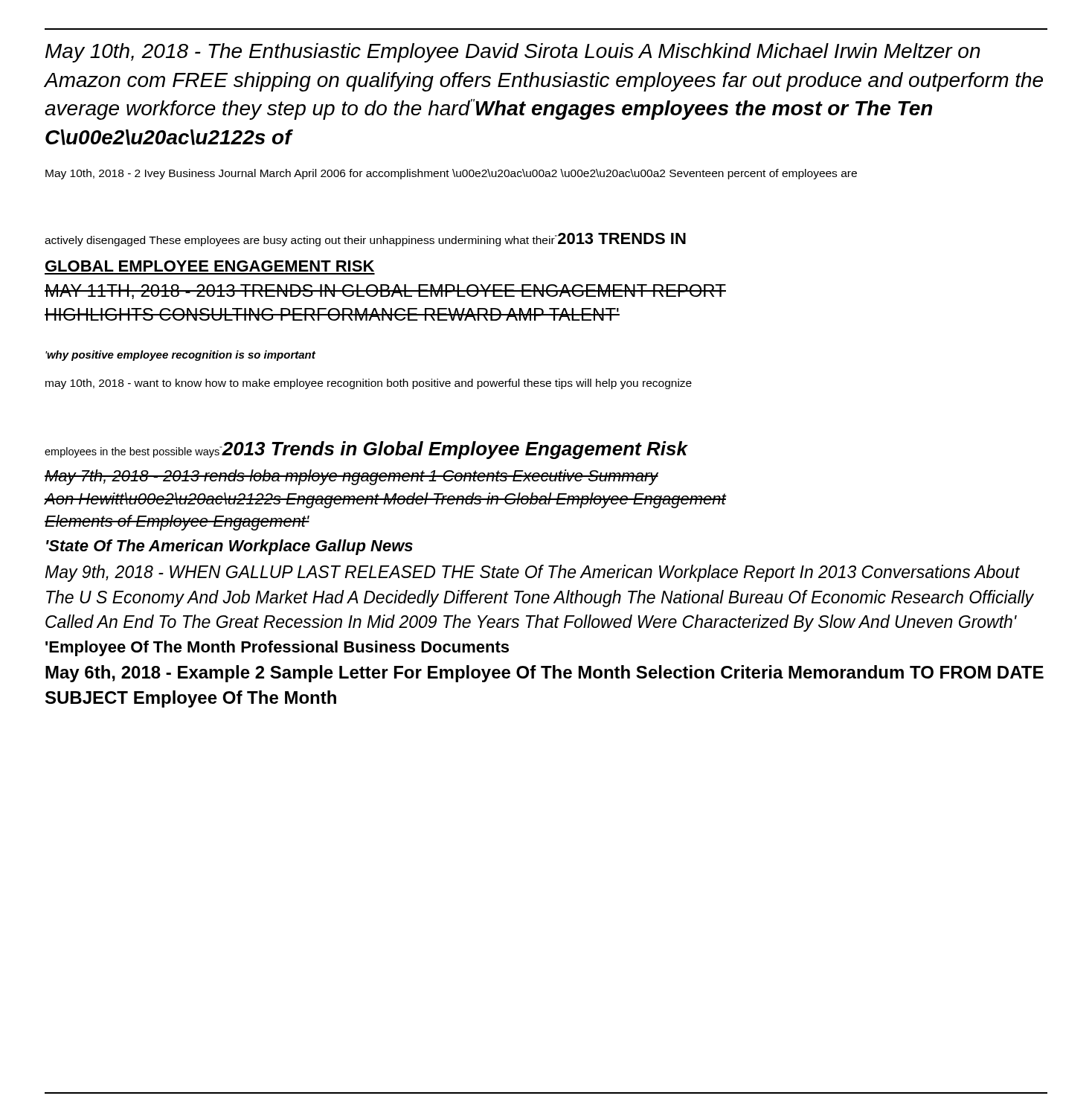The height and width of the screenshot is (1116, 1092).
Task: Click on the block starting "employees in the best possible ways"
Action: coord(132,451)
